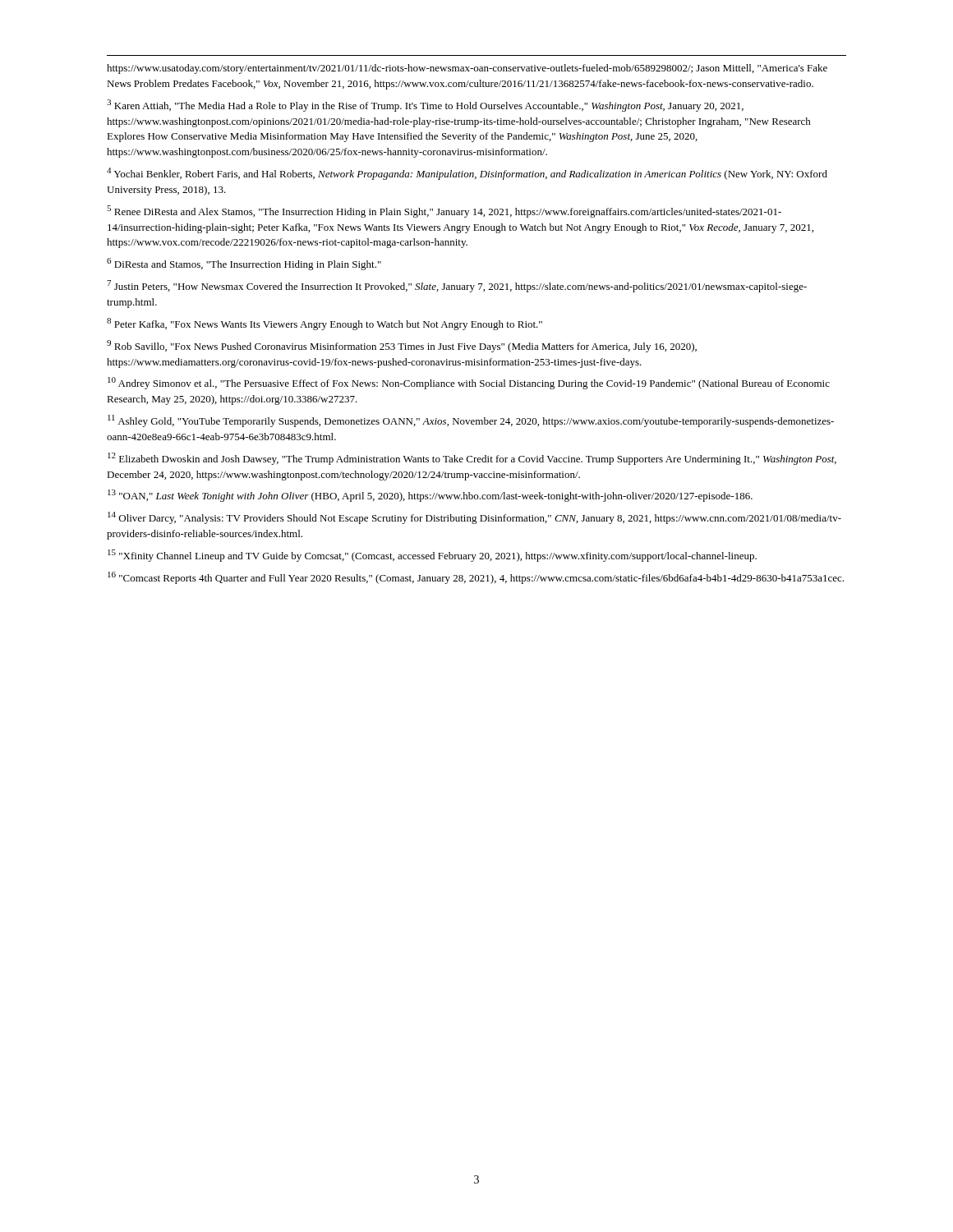
Task: Click on the footnote with the text "8 Peter Kafka, "Fox News Wants Its"
Action: pyautogui.click(x=325, y=323)
